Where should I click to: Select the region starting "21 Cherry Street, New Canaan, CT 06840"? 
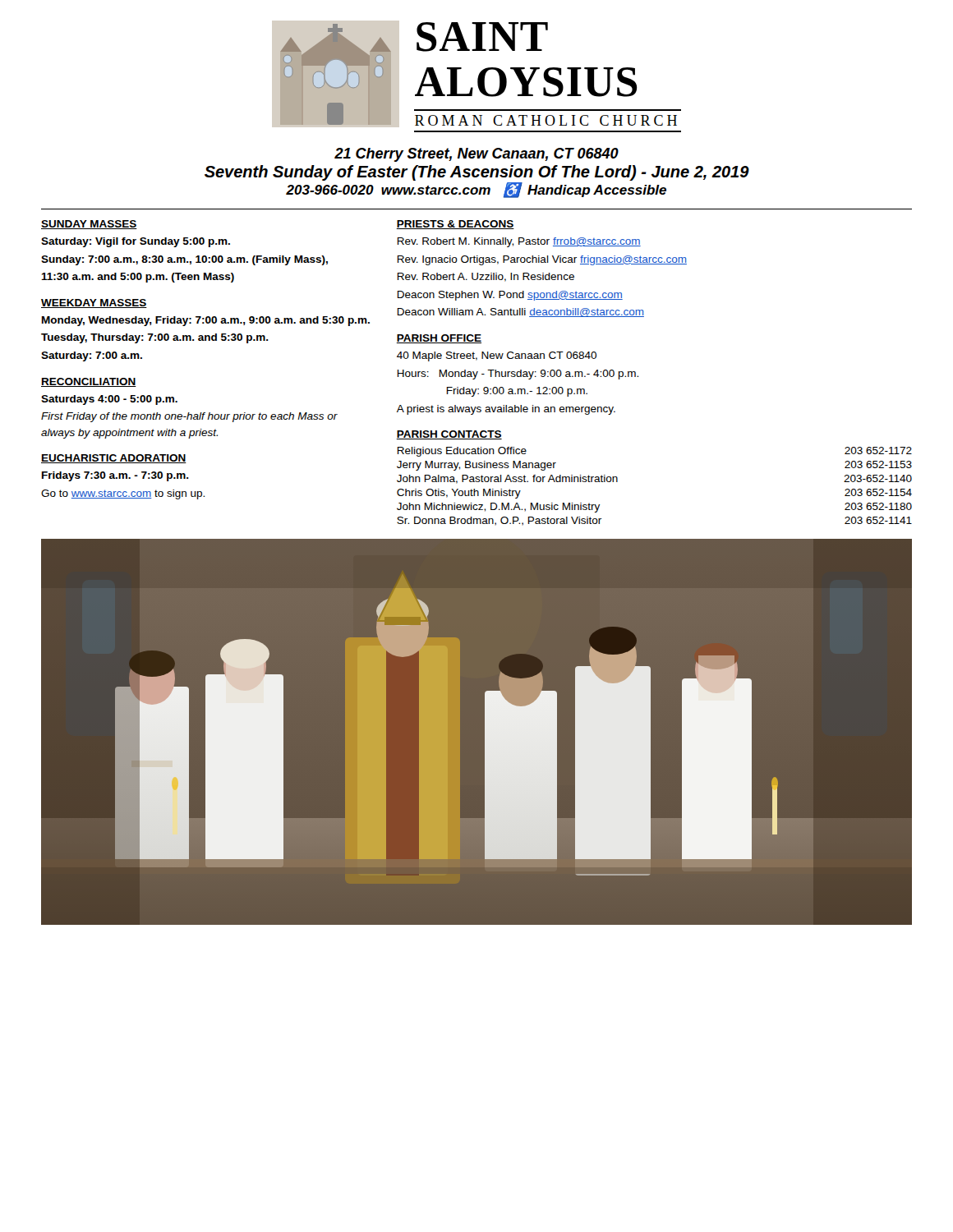click(476, 172)
